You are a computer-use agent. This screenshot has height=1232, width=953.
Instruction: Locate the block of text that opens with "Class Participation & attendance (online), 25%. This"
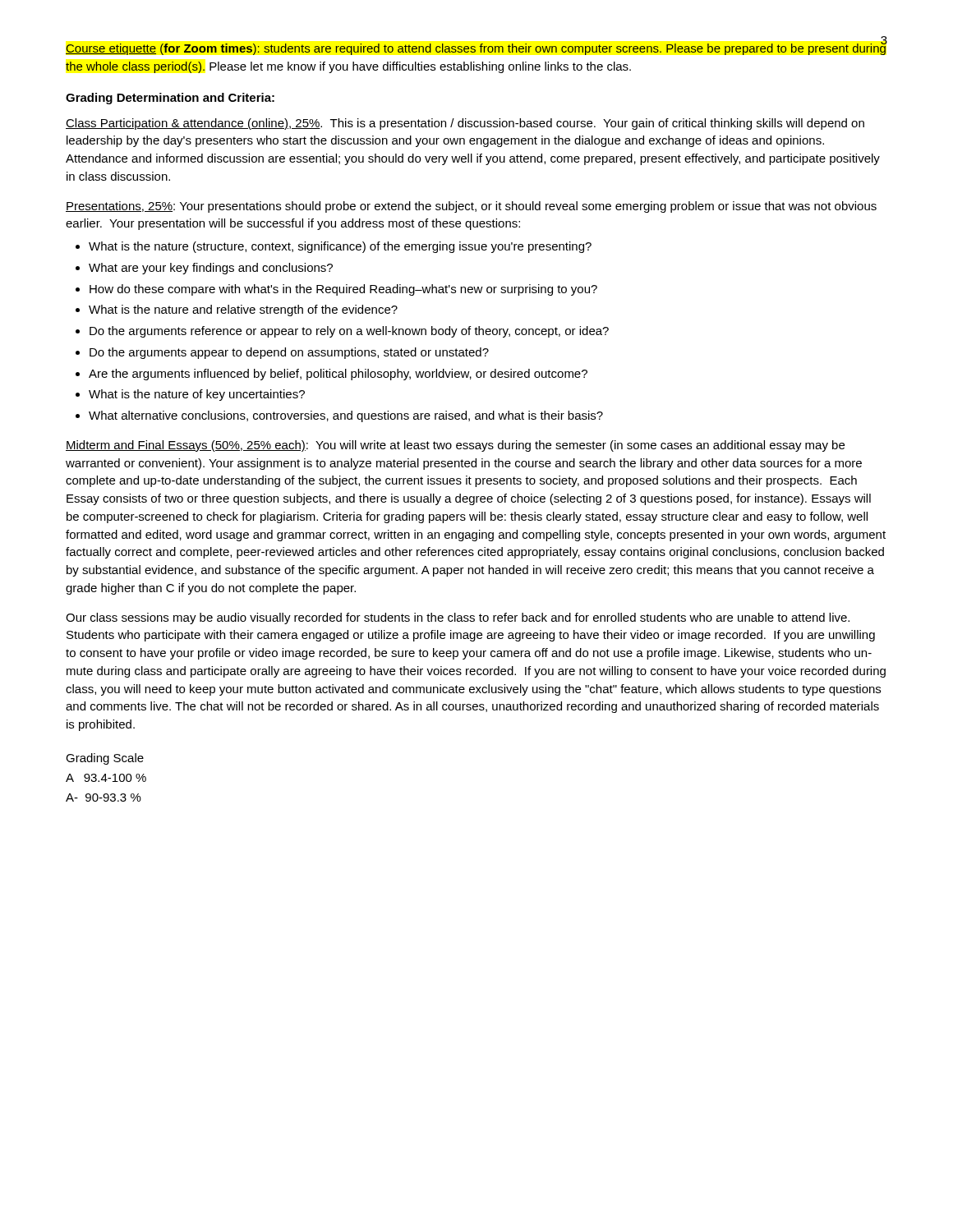click(473, 149)
